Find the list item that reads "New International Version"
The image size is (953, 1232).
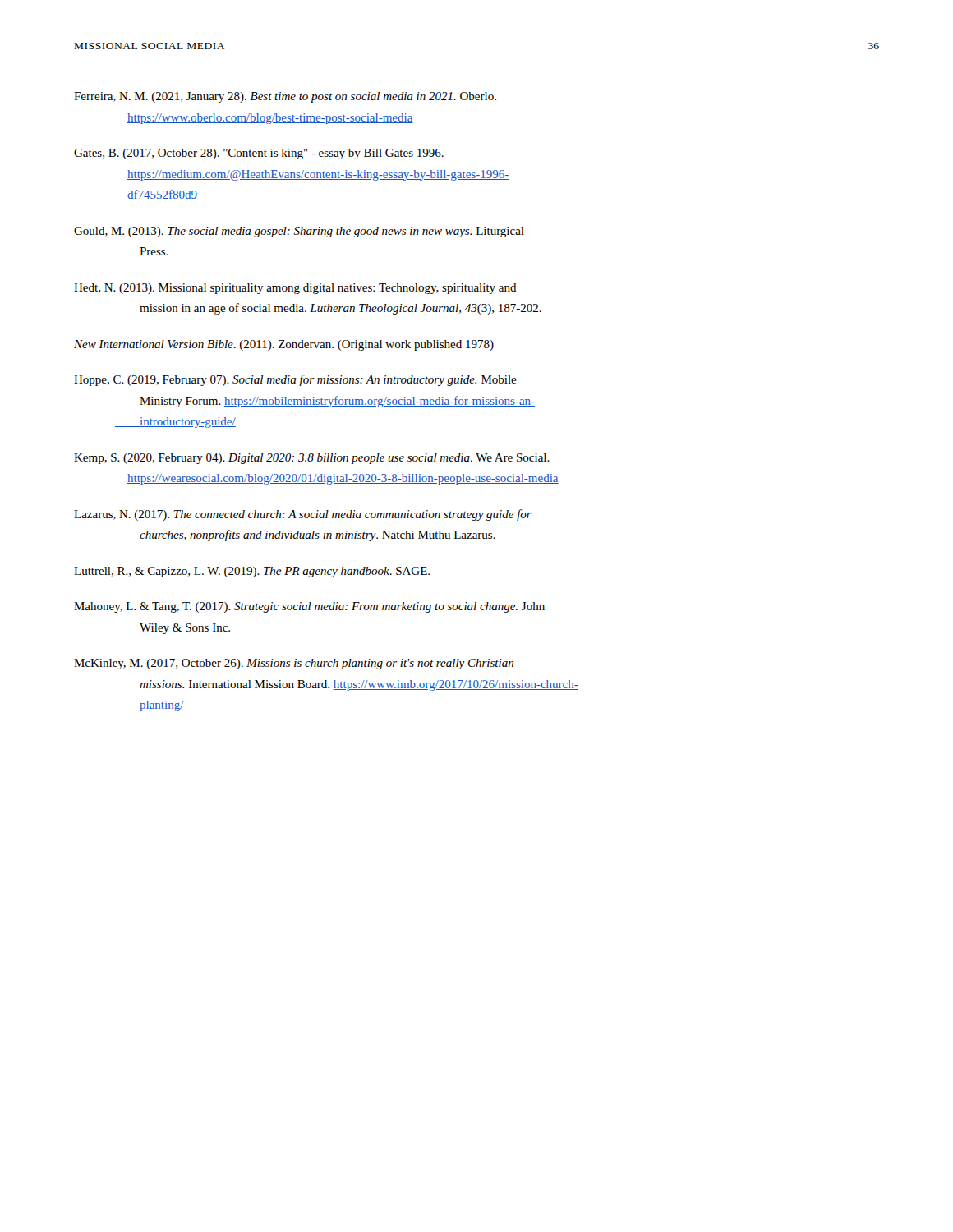(284, 344)
